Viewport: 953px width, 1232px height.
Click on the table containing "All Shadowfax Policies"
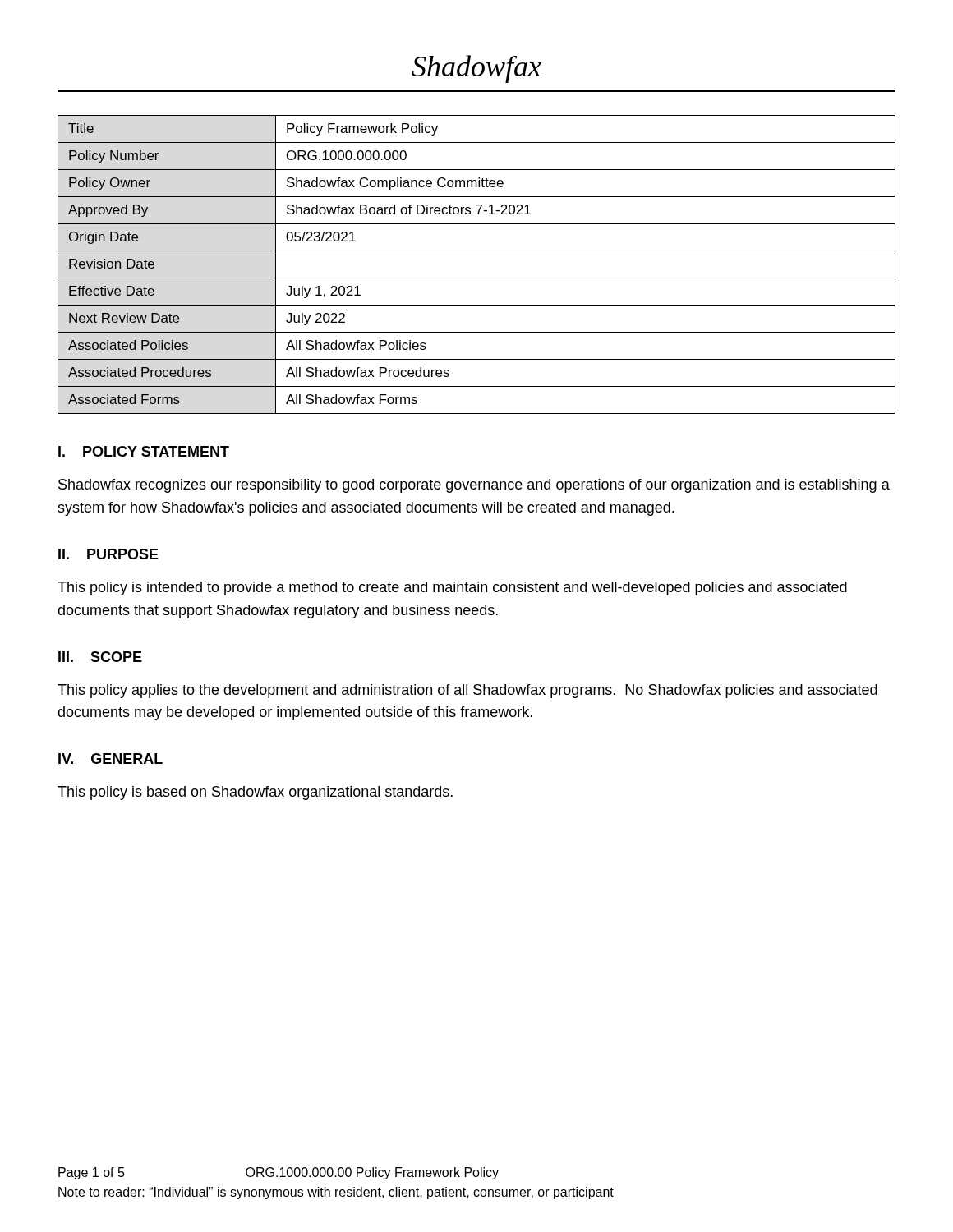476,264
